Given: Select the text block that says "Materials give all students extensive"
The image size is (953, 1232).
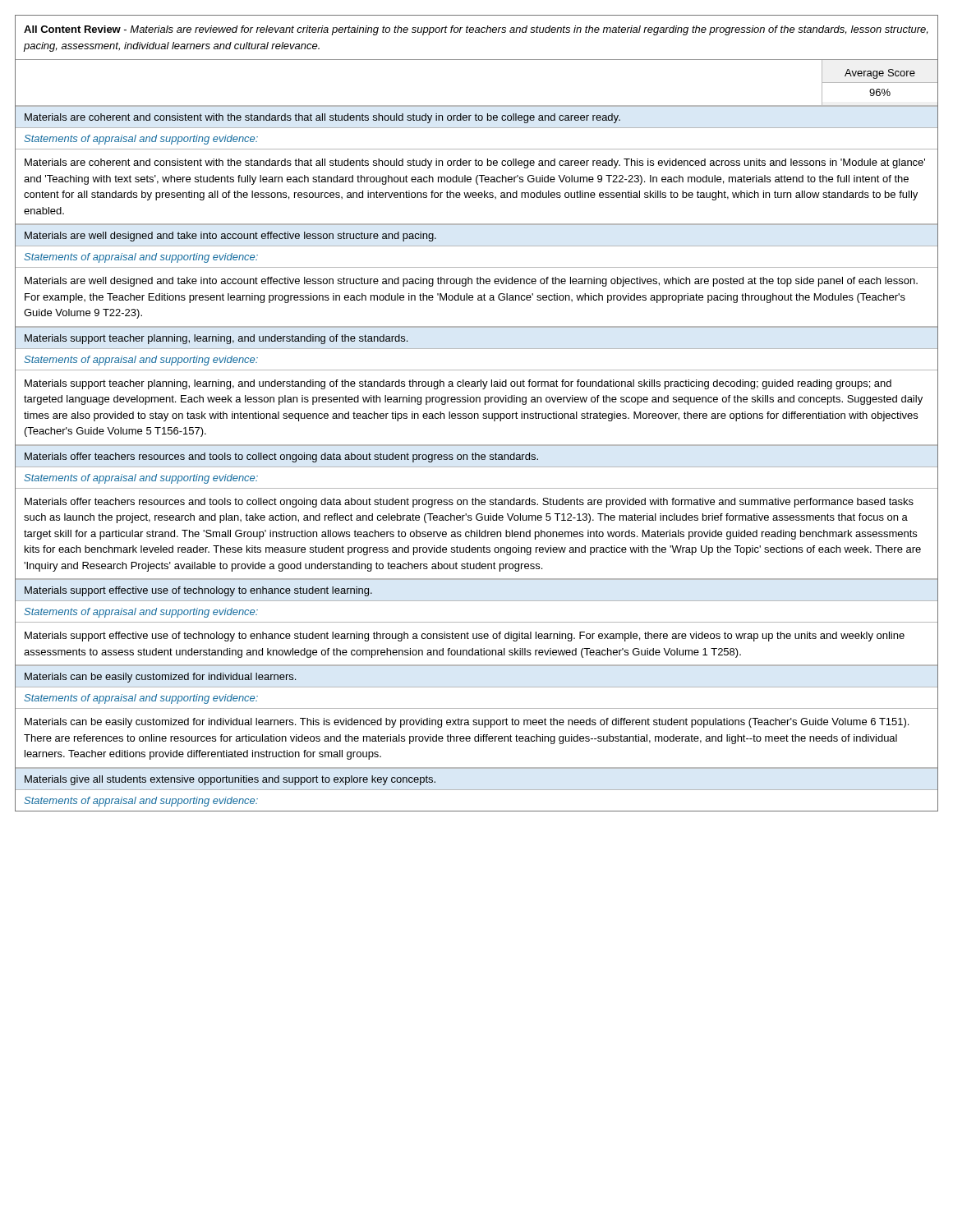Looking at the screenshot, I should 230,779.
